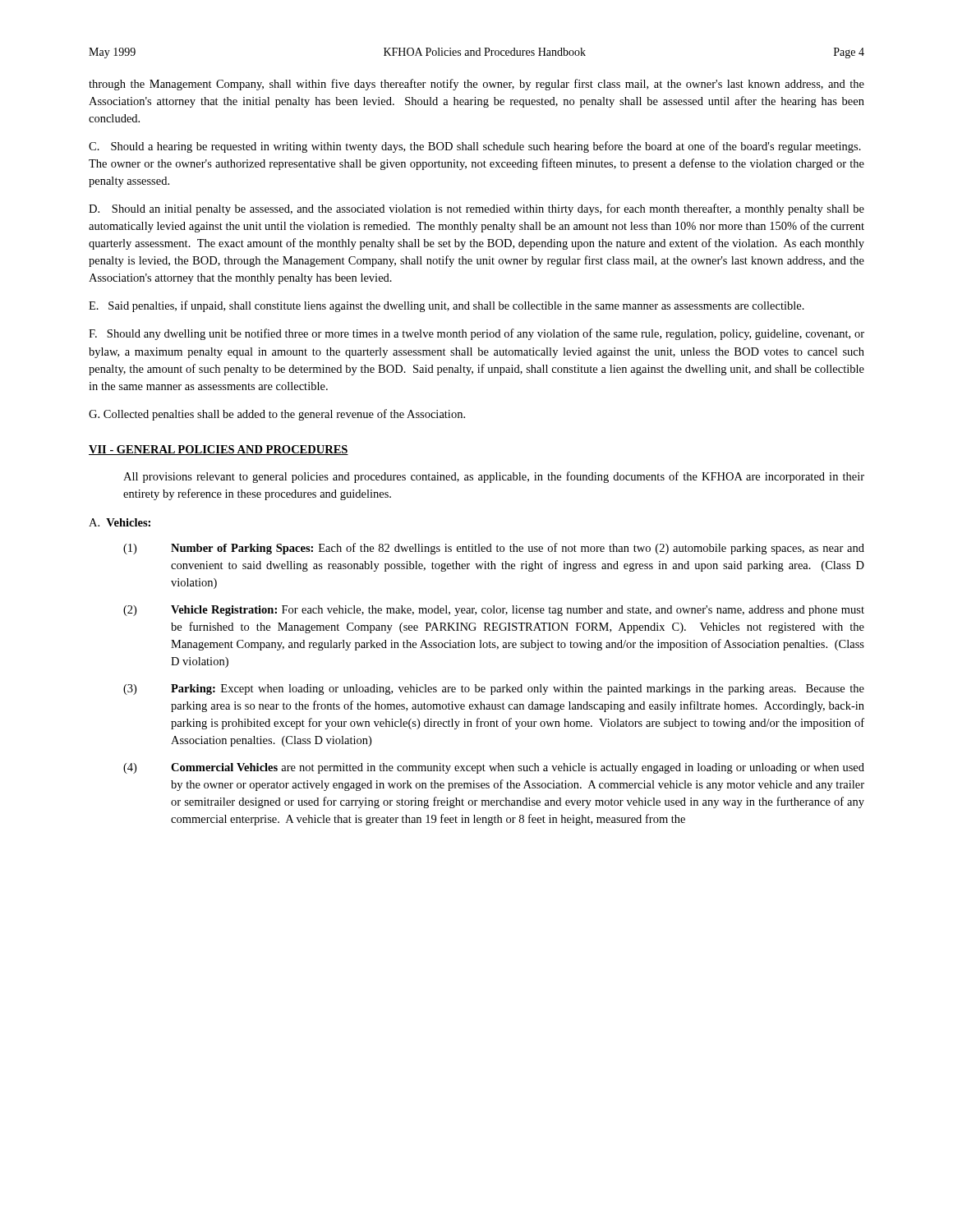Point to the text starting "(2) Vehicle Registration: For each"
The width and height of the screenshot is (953, 1232).
point(476,635)
